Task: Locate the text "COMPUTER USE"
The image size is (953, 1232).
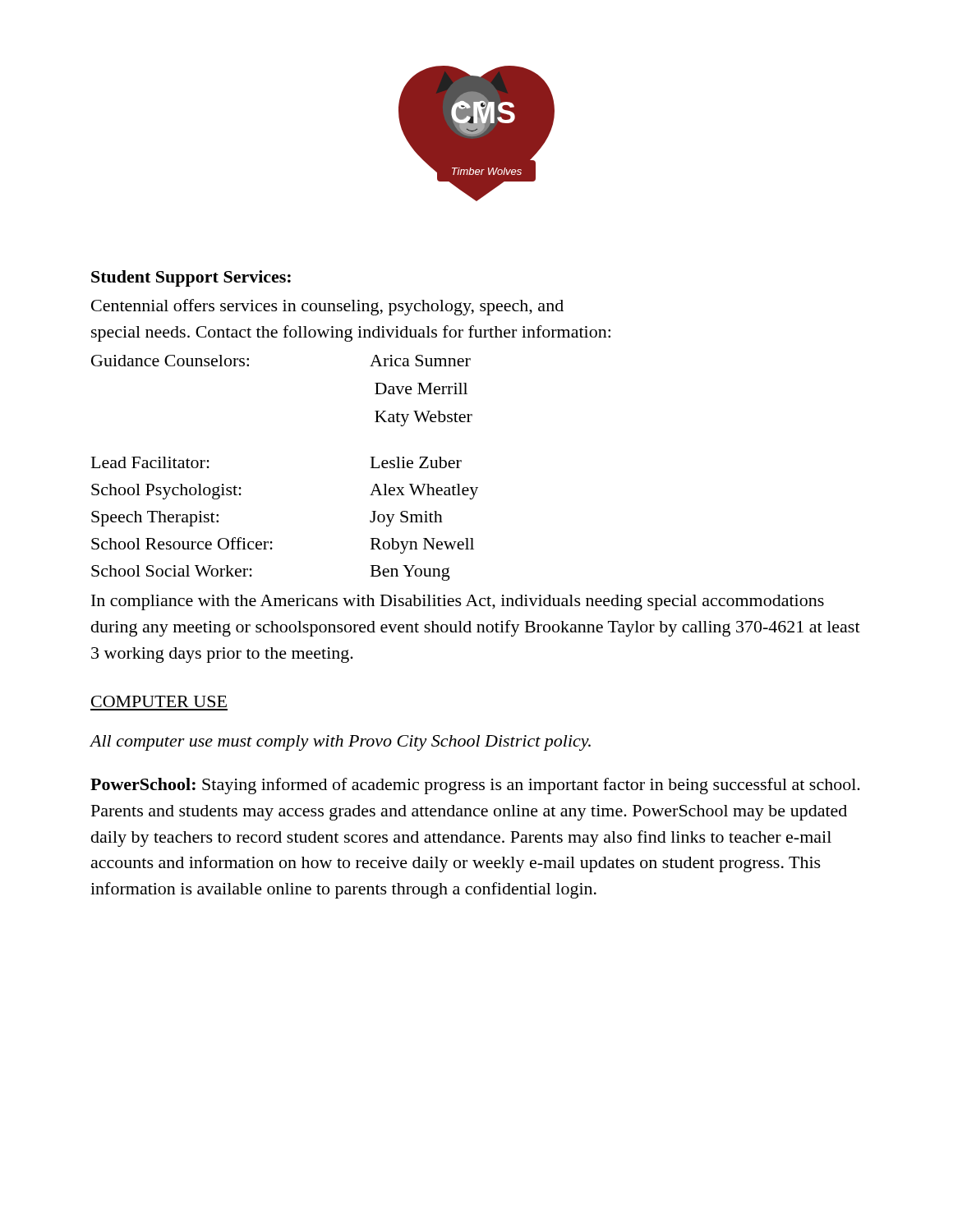Action: [159, 701]
